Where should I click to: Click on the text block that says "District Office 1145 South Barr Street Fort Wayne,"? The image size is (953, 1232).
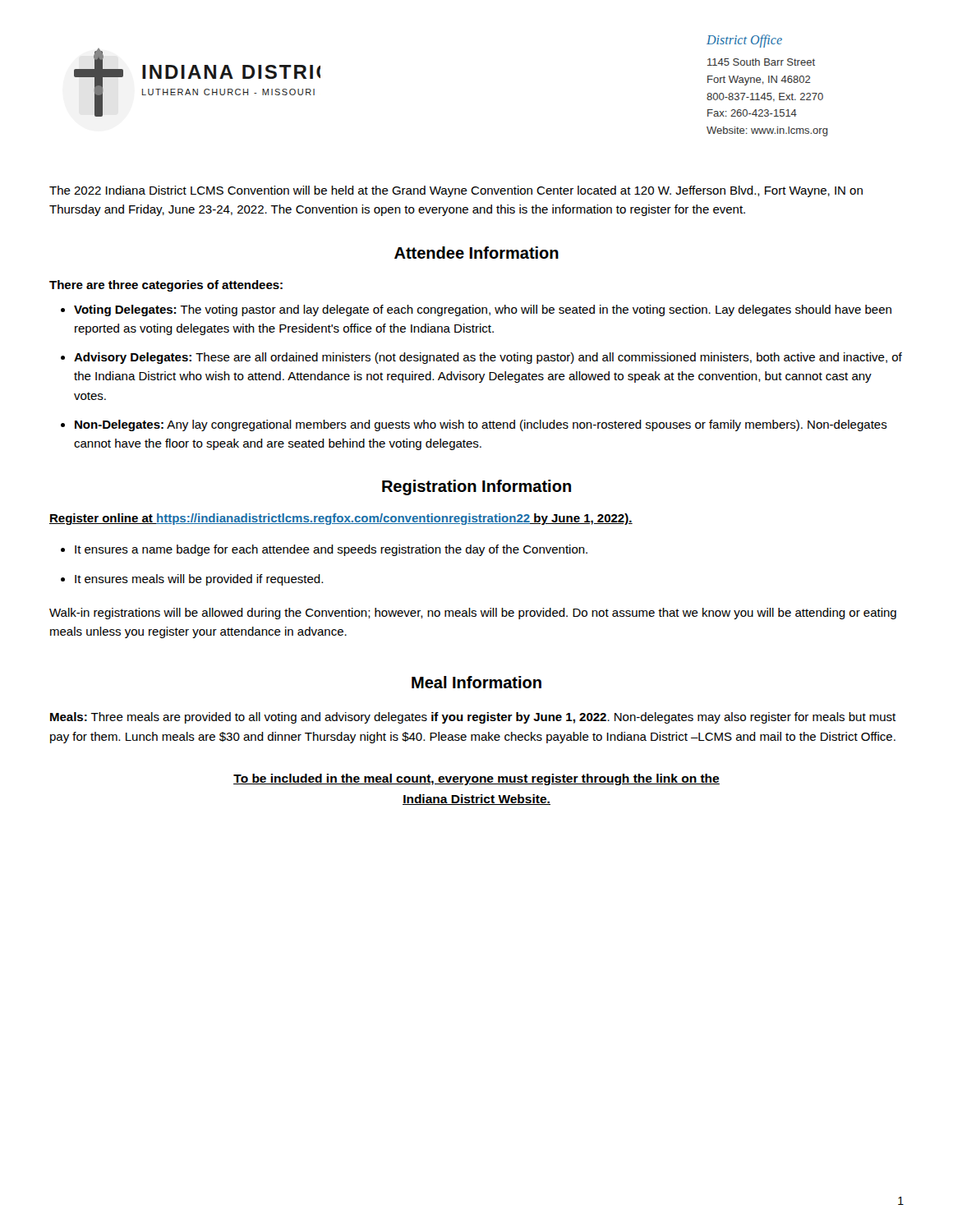point(805,86)
